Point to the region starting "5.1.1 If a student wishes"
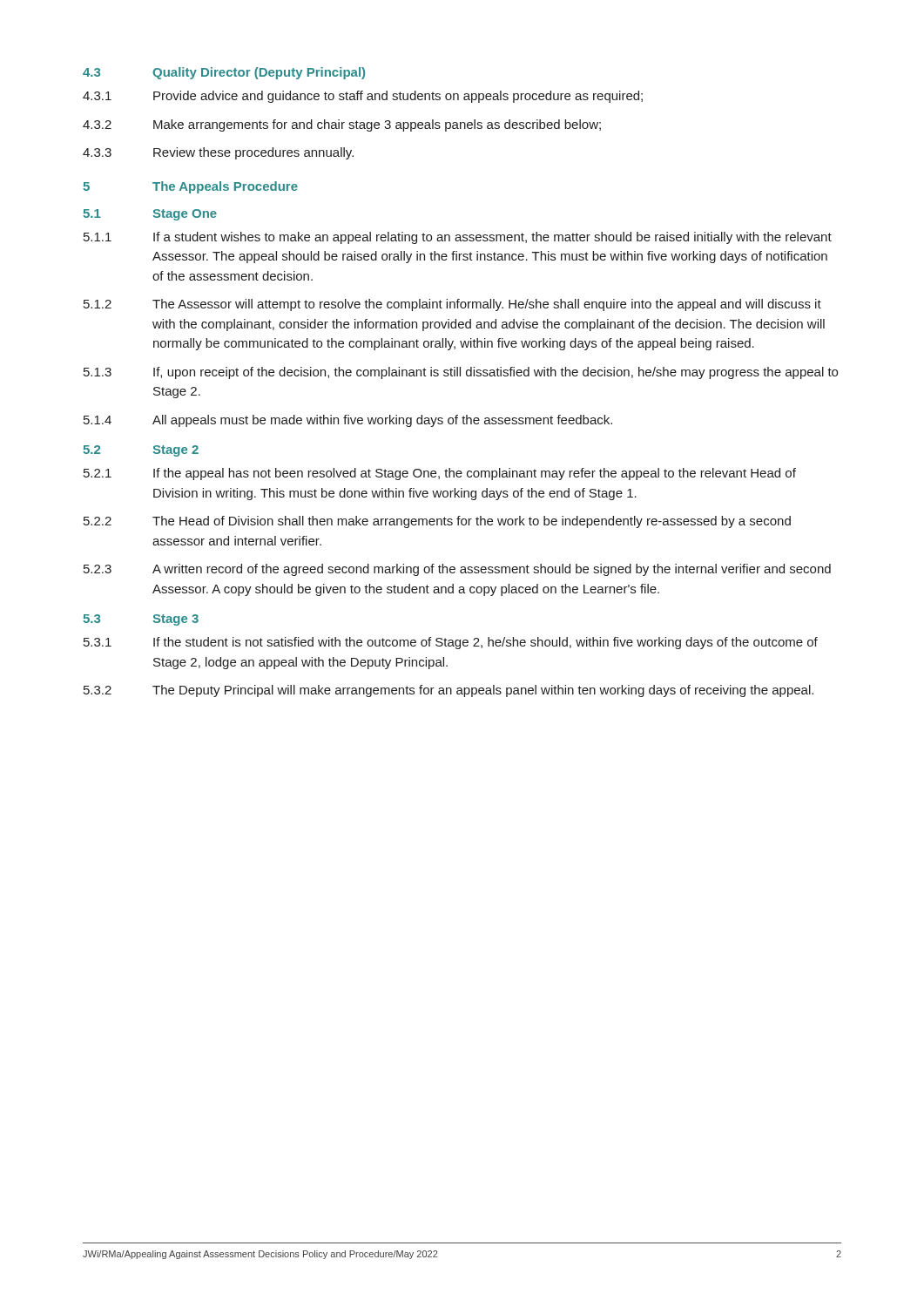Image resolution: width=924 pixels, height=1307 pixels. point(462,256)
